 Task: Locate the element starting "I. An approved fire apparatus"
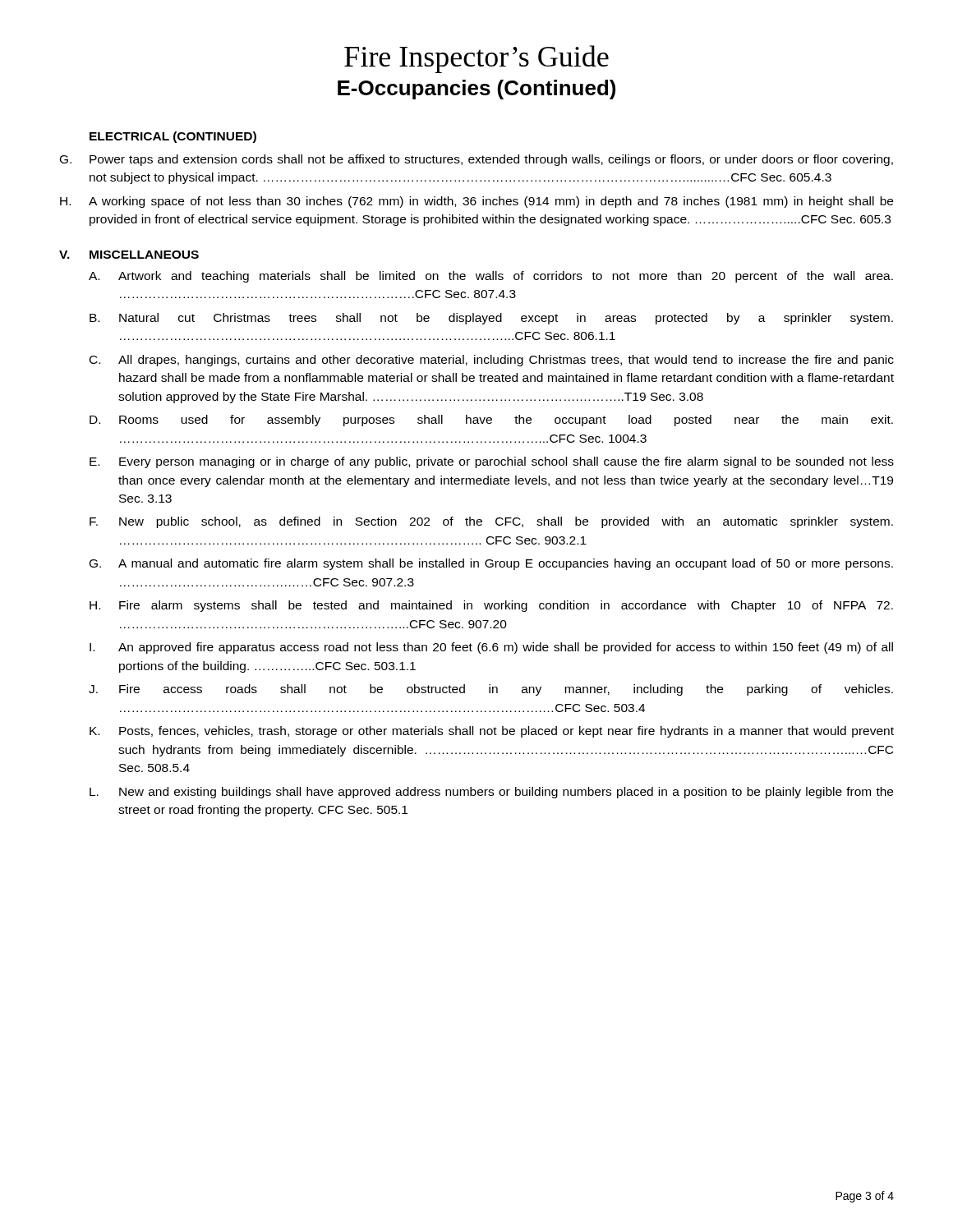coord(491,657)
